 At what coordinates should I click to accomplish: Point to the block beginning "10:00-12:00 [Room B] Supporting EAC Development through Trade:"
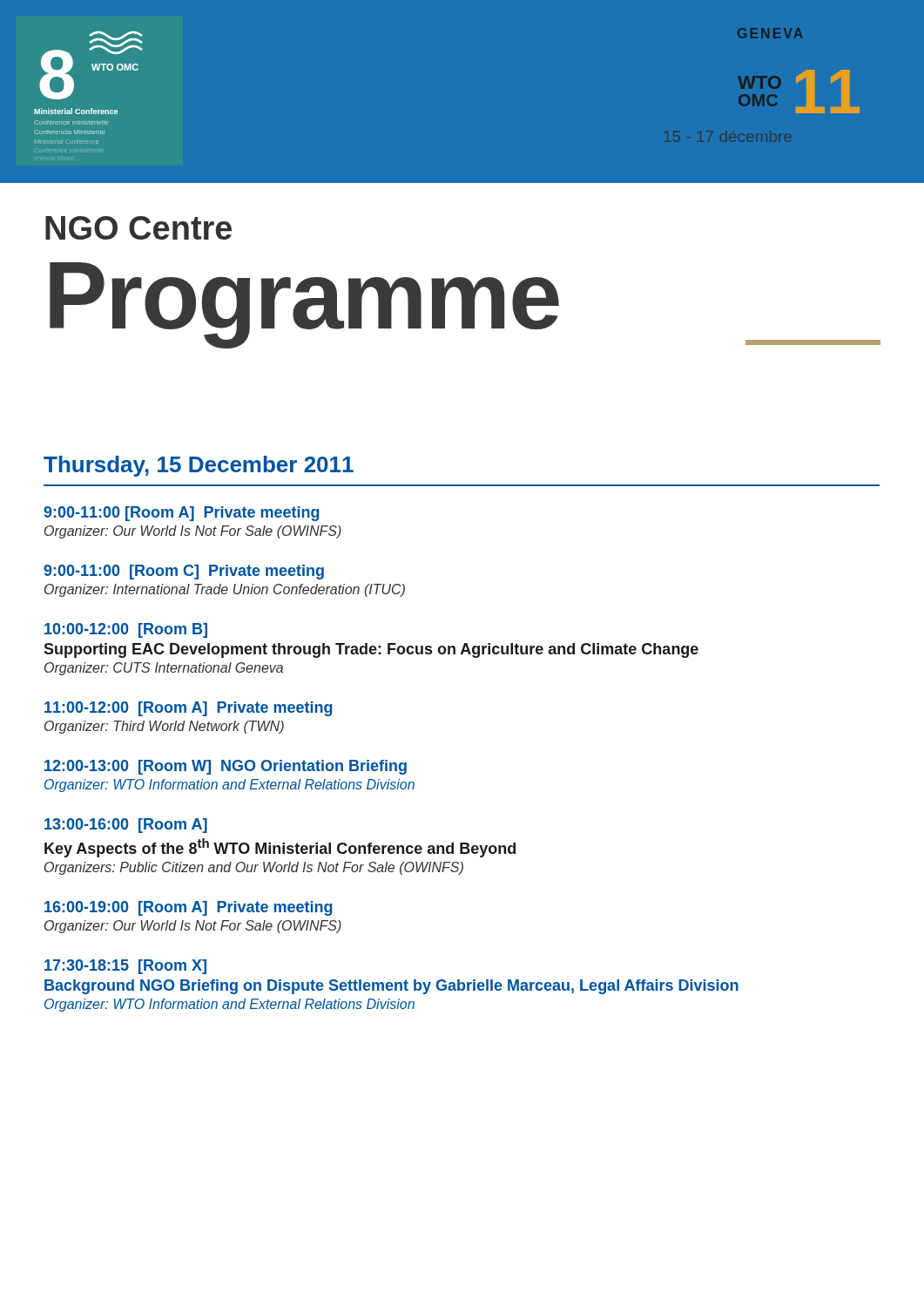click(462, 648)
